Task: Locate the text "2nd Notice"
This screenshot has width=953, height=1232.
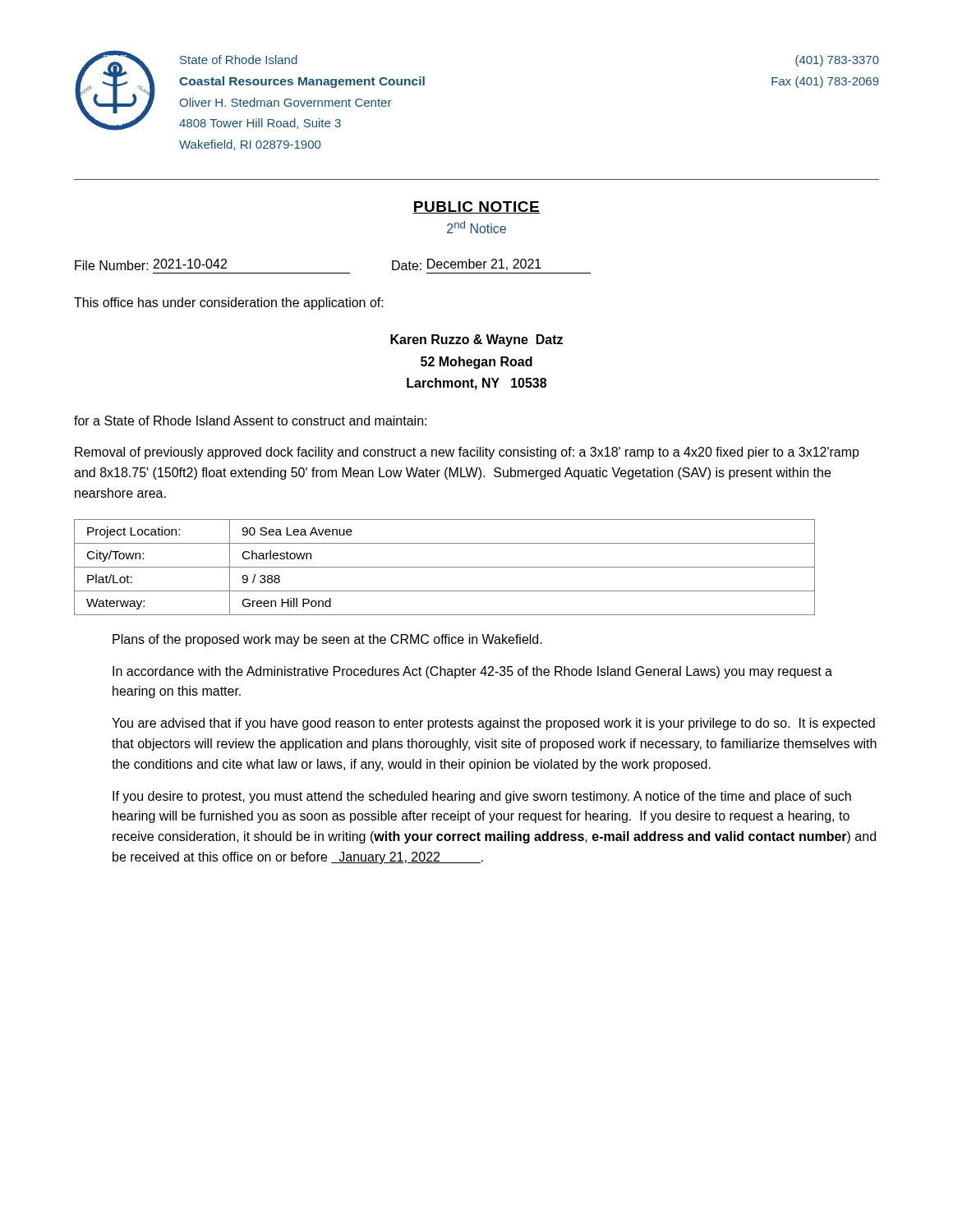Action: pos(476,228)
